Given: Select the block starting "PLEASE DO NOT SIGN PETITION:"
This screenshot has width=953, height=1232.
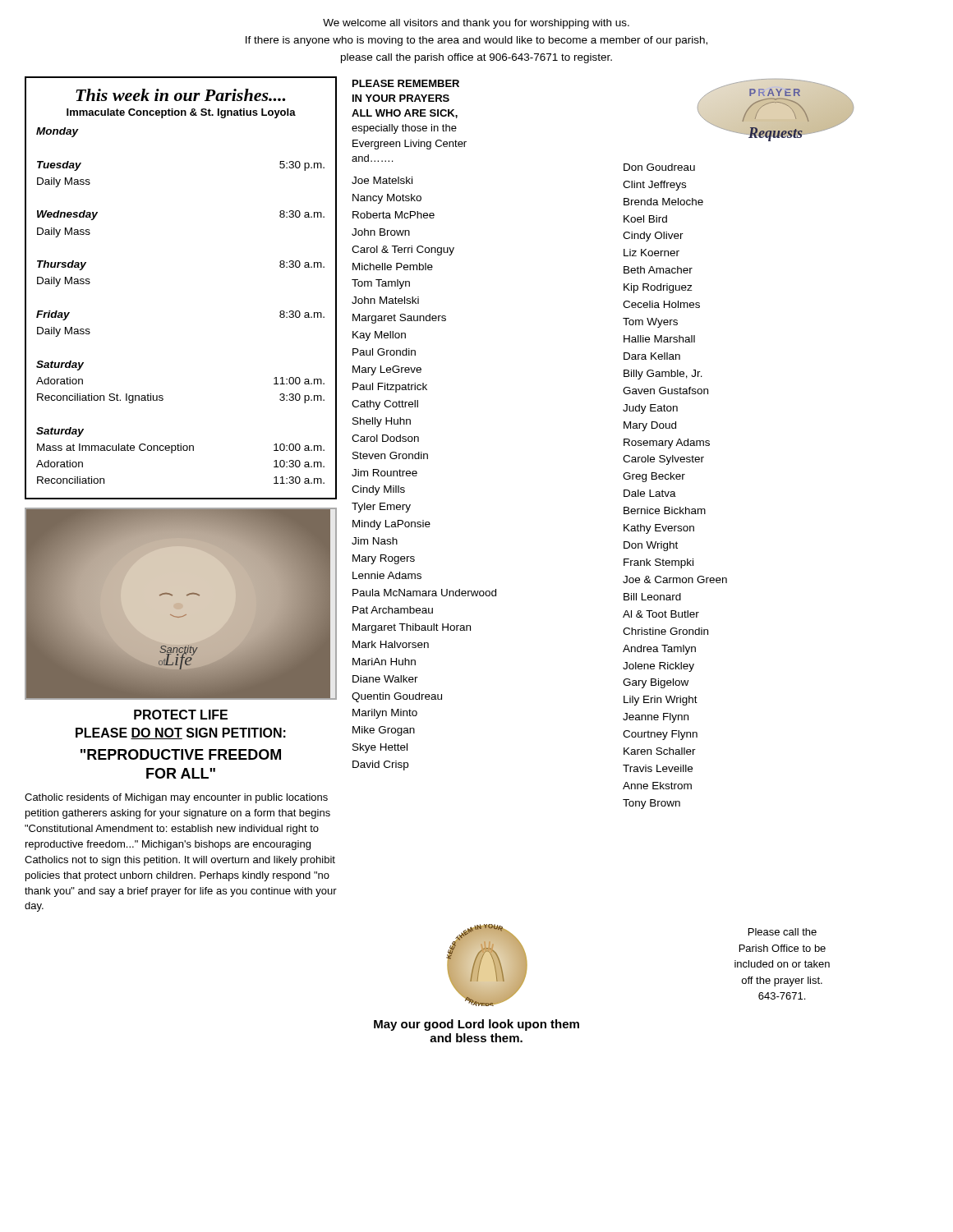Looking at the screenshot, I should click(181, 733).
